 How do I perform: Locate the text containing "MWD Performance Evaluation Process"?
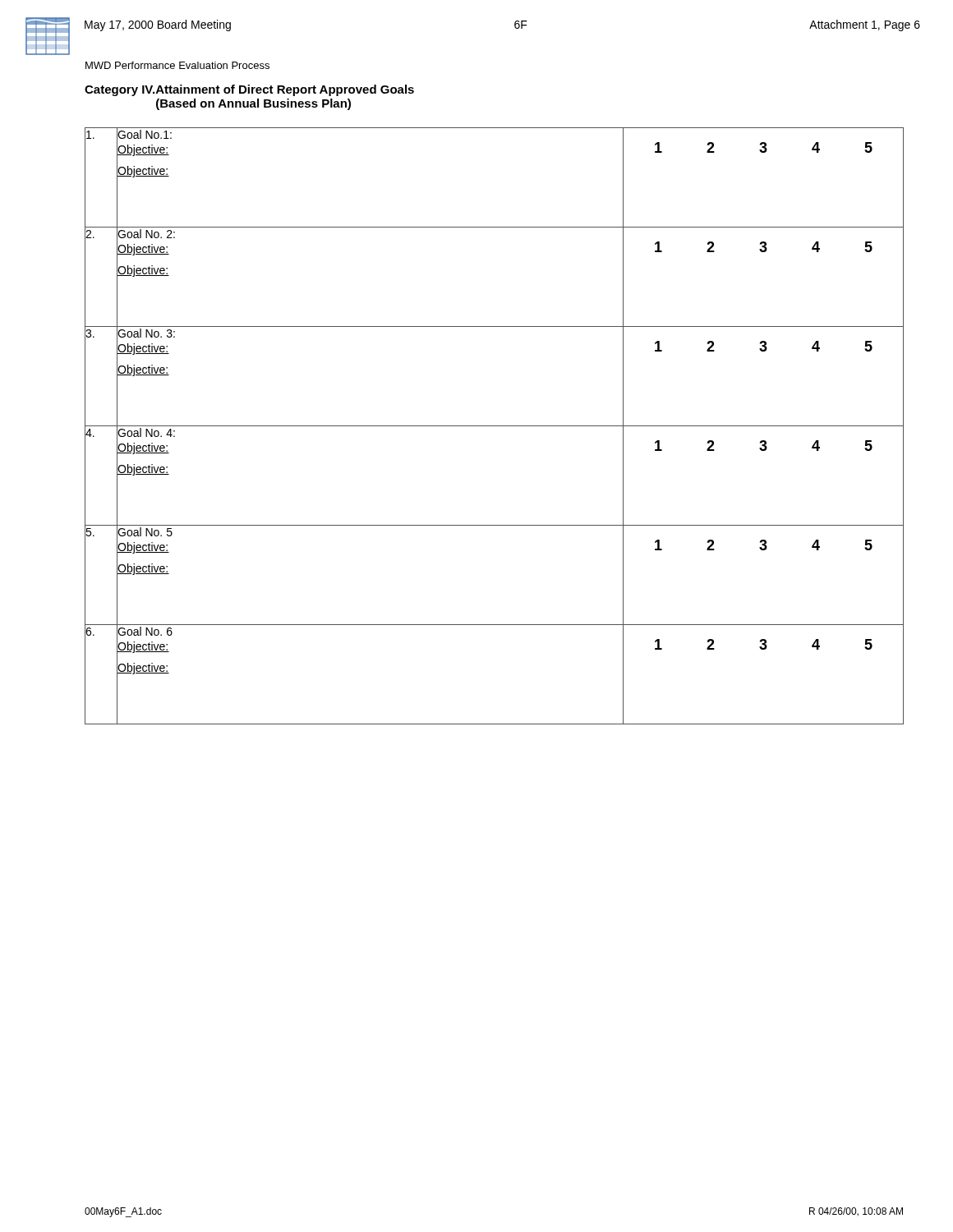click(177, 65)
